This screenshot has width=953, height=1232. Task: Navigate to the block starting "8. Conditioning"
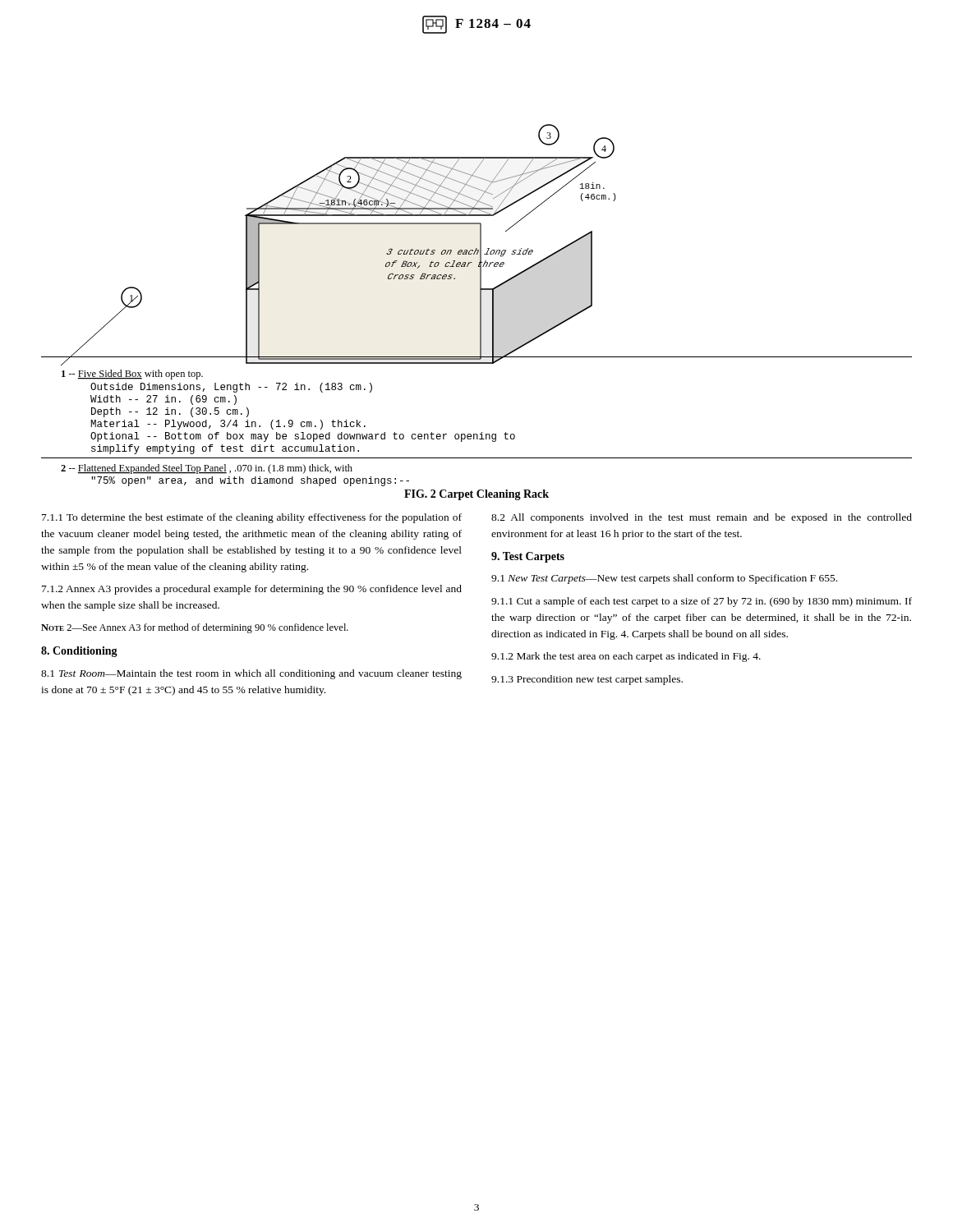tap(79, 651)
